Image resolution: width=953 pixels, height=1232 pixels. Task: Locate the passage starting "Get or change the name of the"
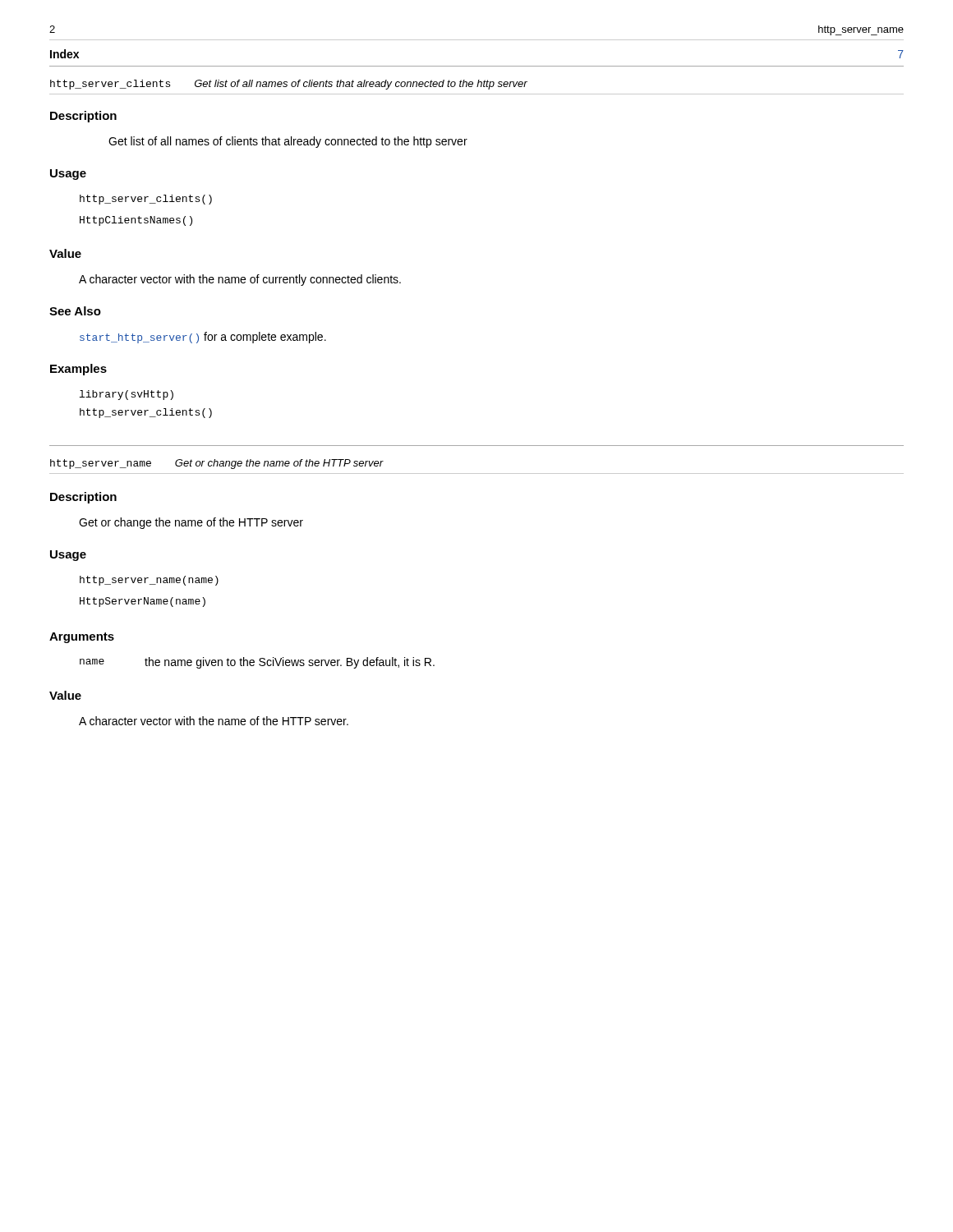tap(191, 522)
